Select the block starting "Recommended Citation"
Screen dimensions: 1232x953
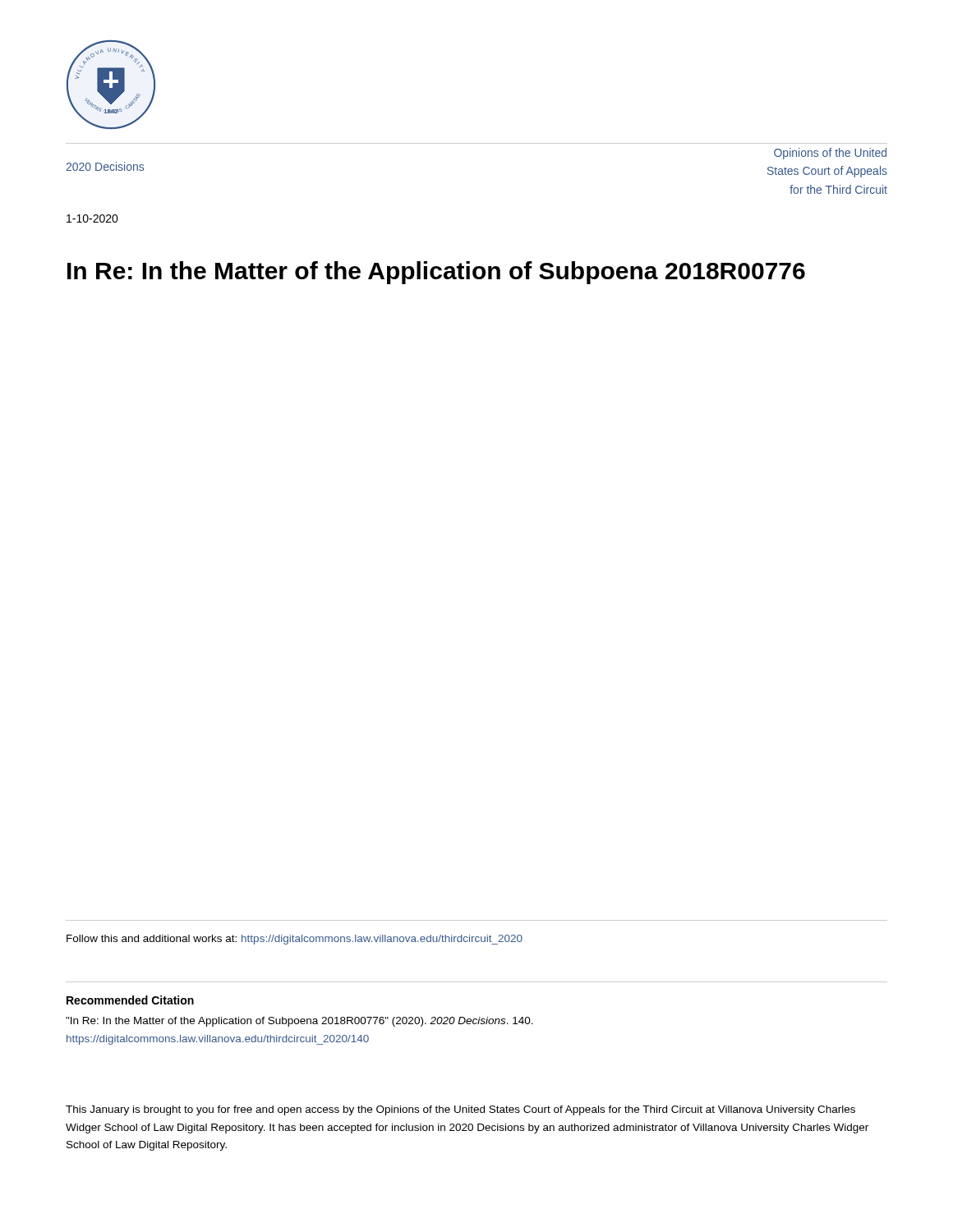130,1000
